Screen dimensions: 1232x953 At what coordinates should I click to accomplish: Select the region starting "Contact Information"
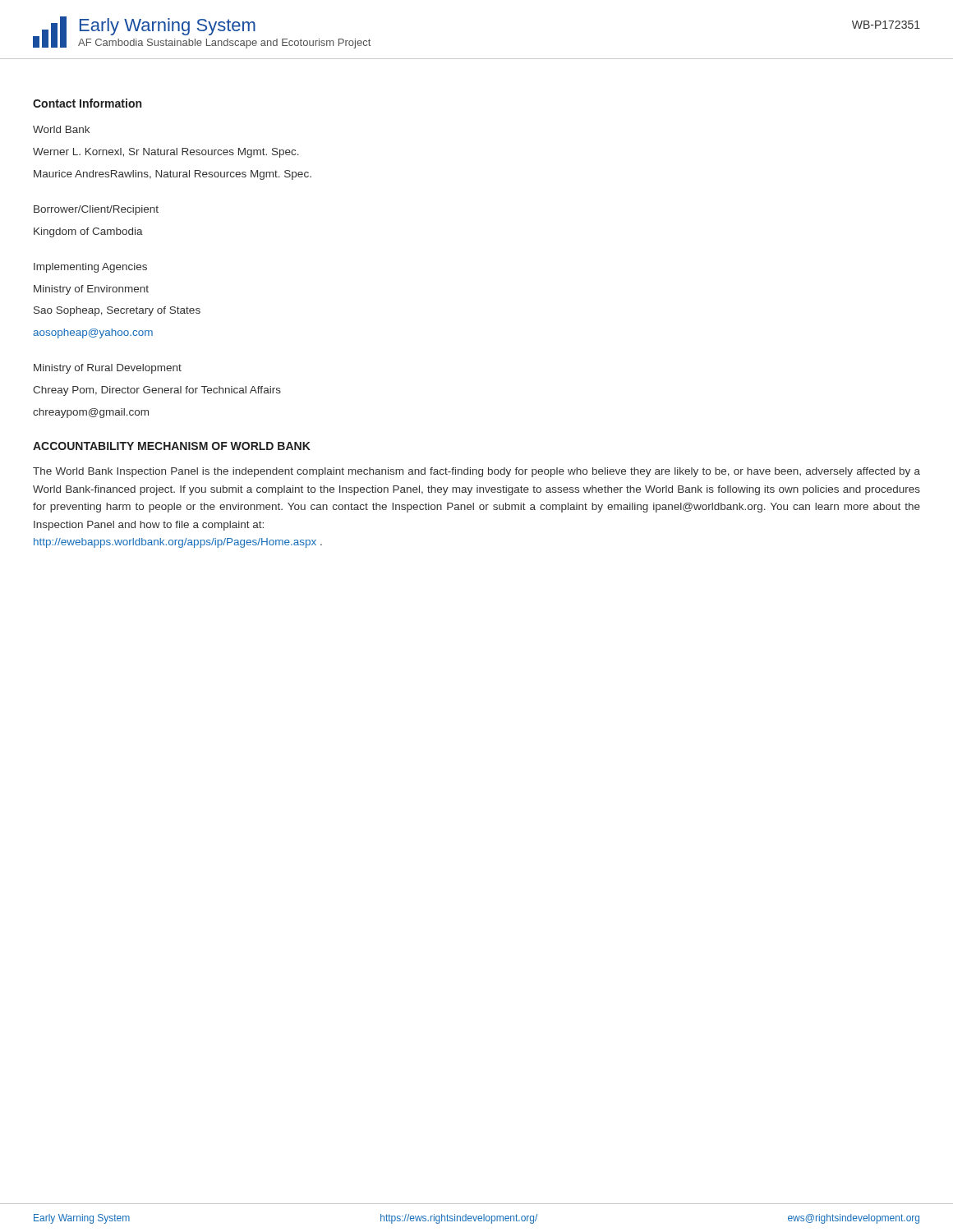click(x=87, y=103)
